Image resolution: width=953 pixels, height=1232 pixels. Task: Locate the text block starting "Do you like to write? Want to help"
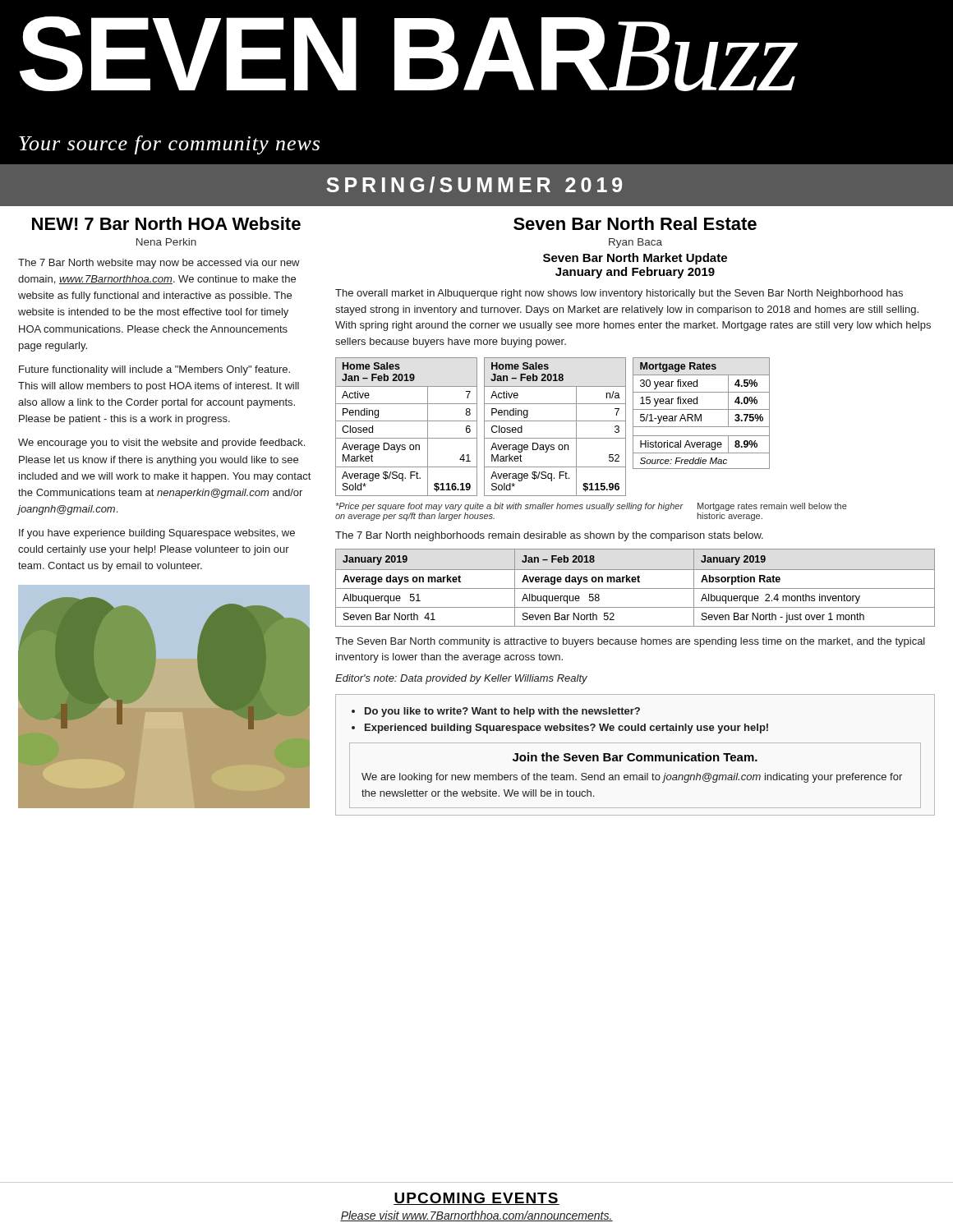pyautogui.click(x=502, y=711)
